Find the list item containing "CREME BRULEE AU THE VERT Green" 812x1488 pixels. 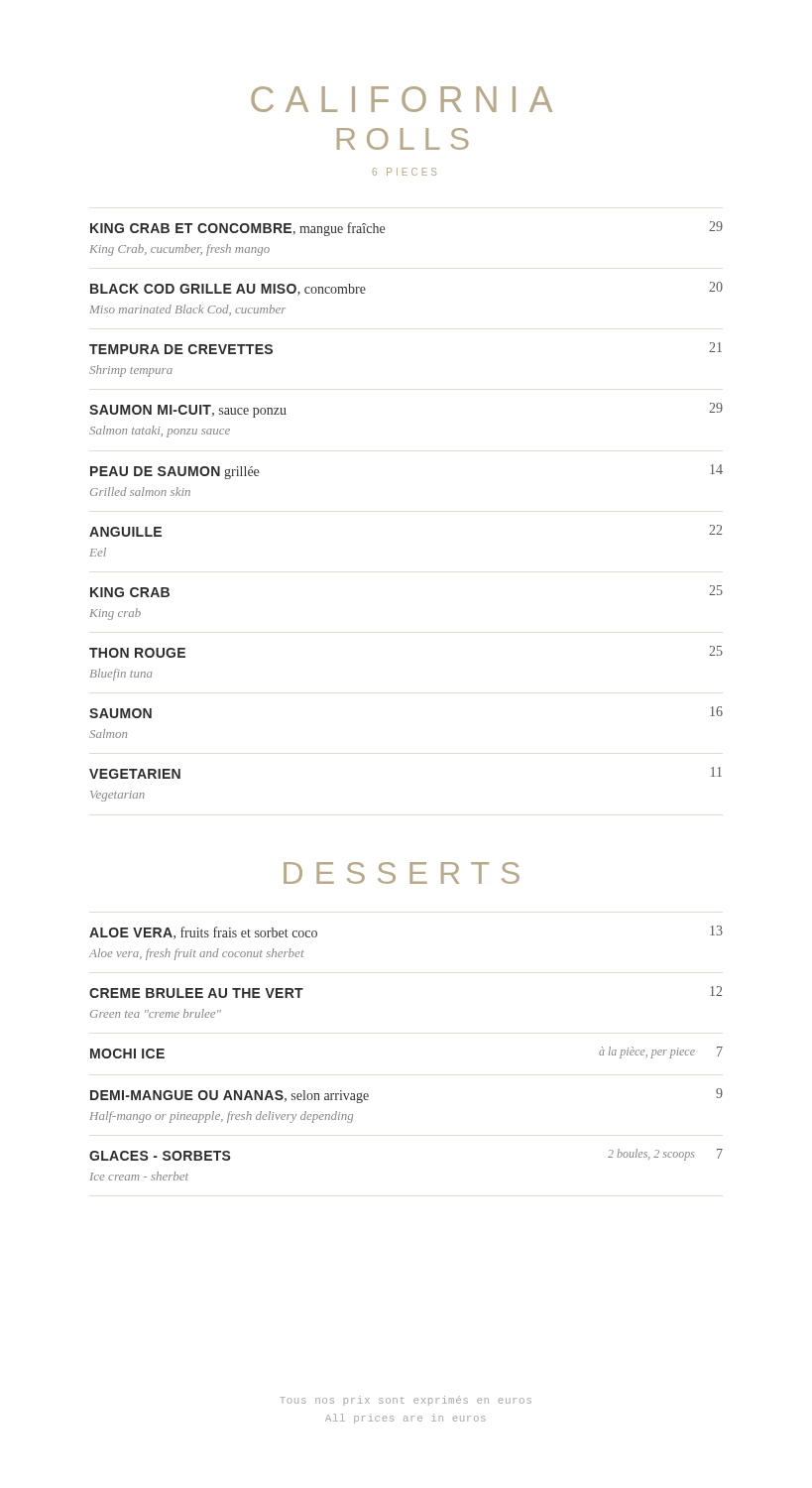click(x=199, y=992)
